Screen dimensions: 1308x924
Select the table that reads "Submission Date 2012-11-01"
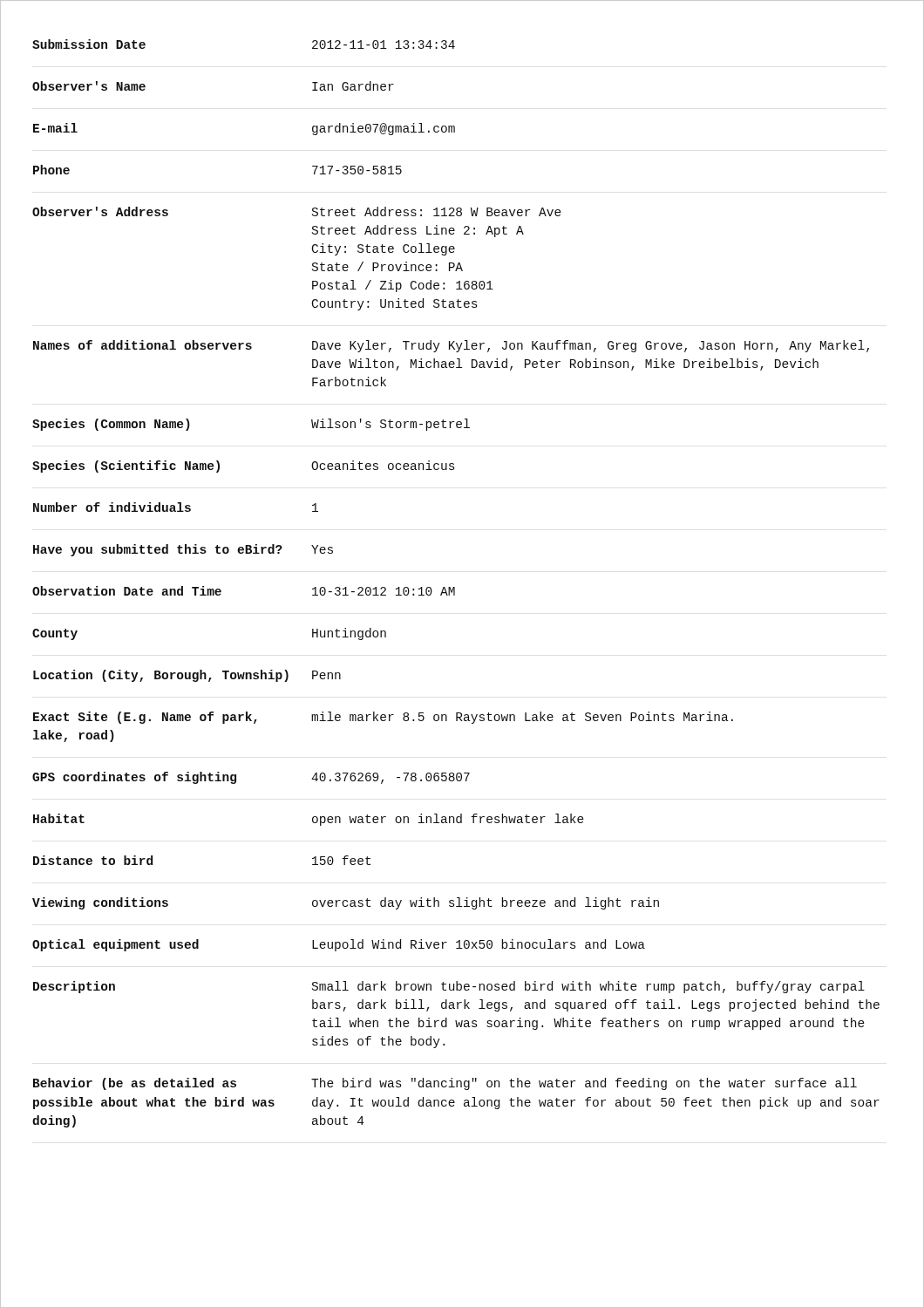pyautogui.click(x=459, y=46)
